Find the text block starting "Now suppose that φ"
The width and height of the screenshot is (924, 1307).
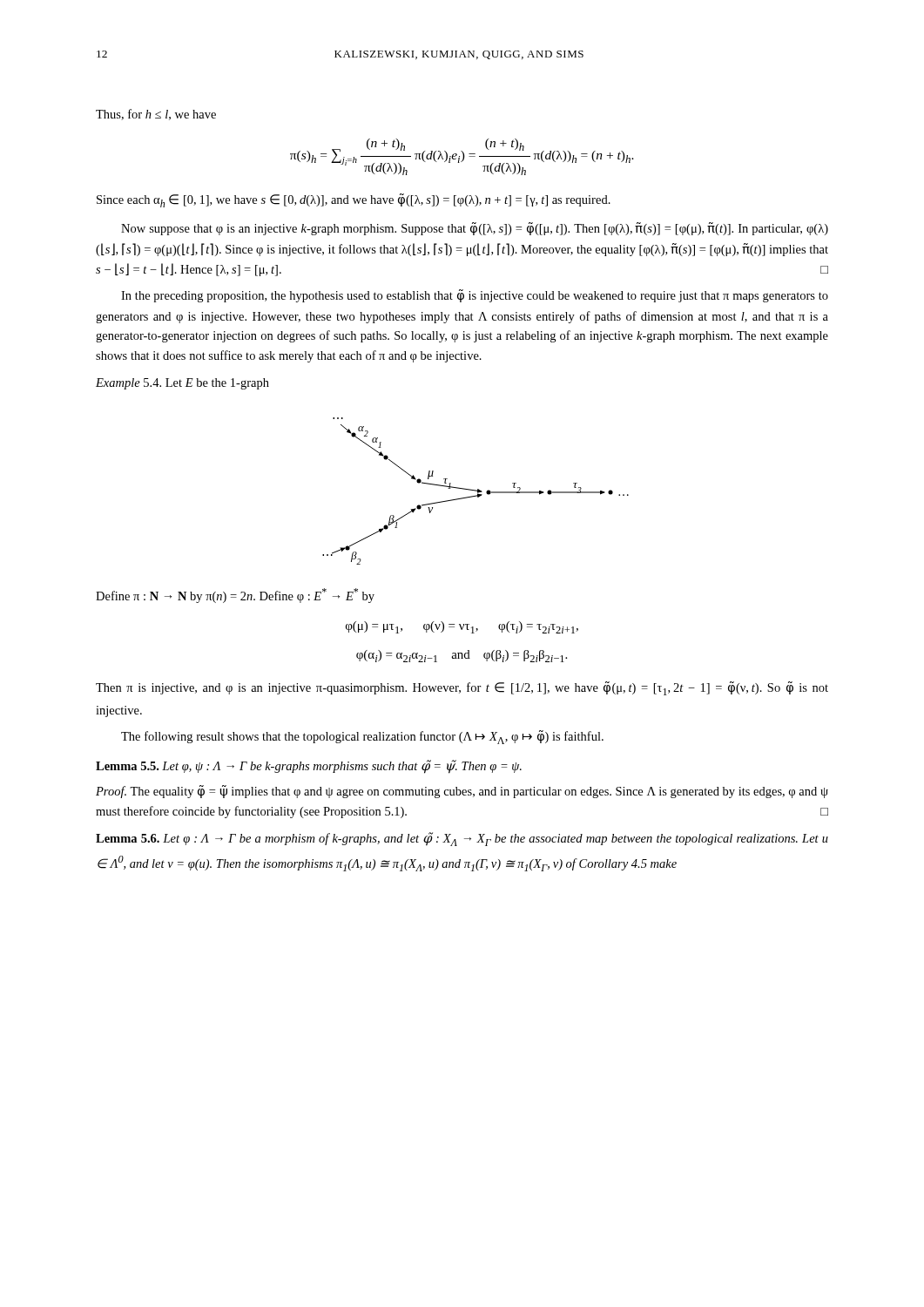tap(462, 250)
